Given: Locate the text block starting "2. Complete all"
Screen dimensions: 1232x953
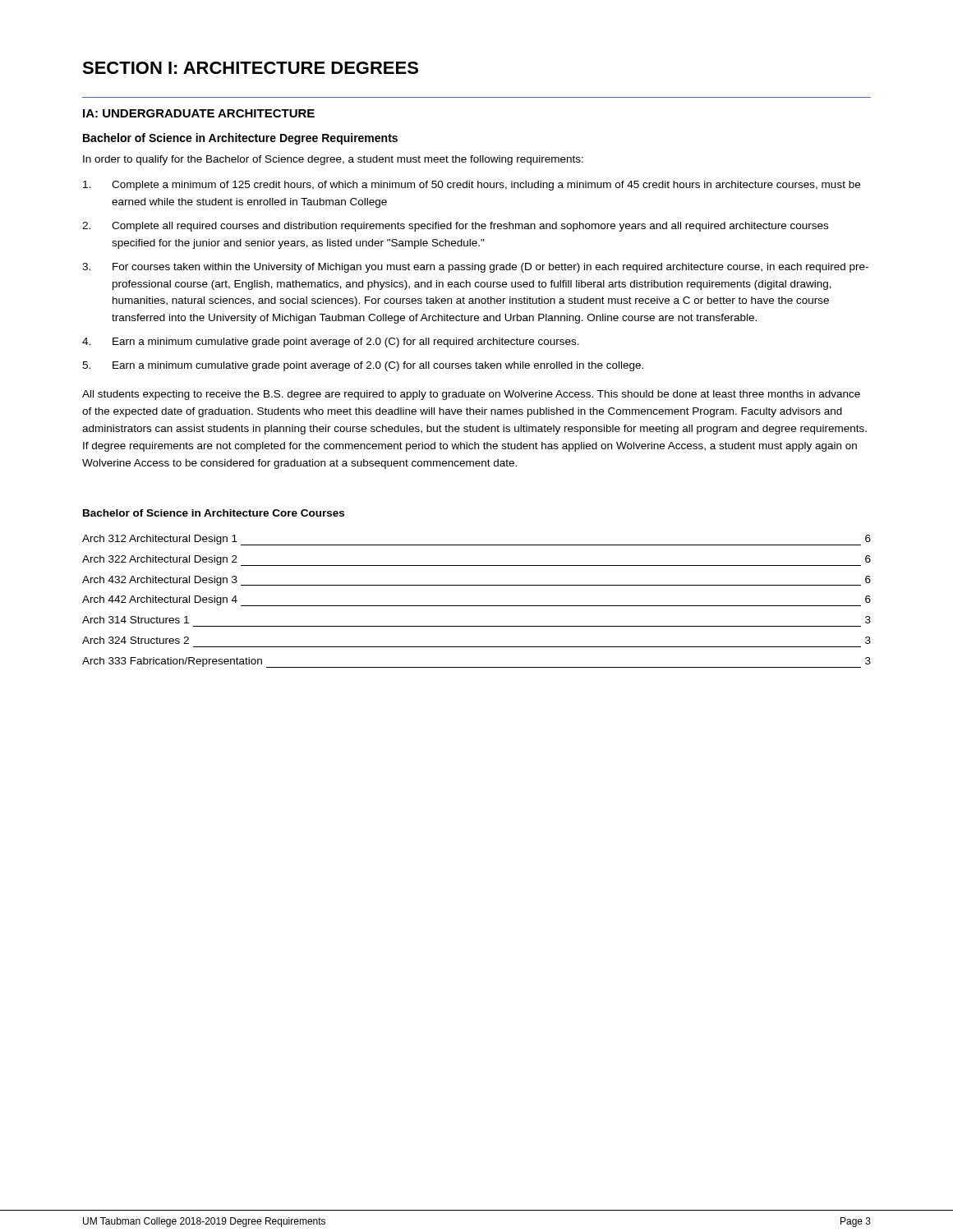Looking at the screenshot, I should click(x=476, y=235).
